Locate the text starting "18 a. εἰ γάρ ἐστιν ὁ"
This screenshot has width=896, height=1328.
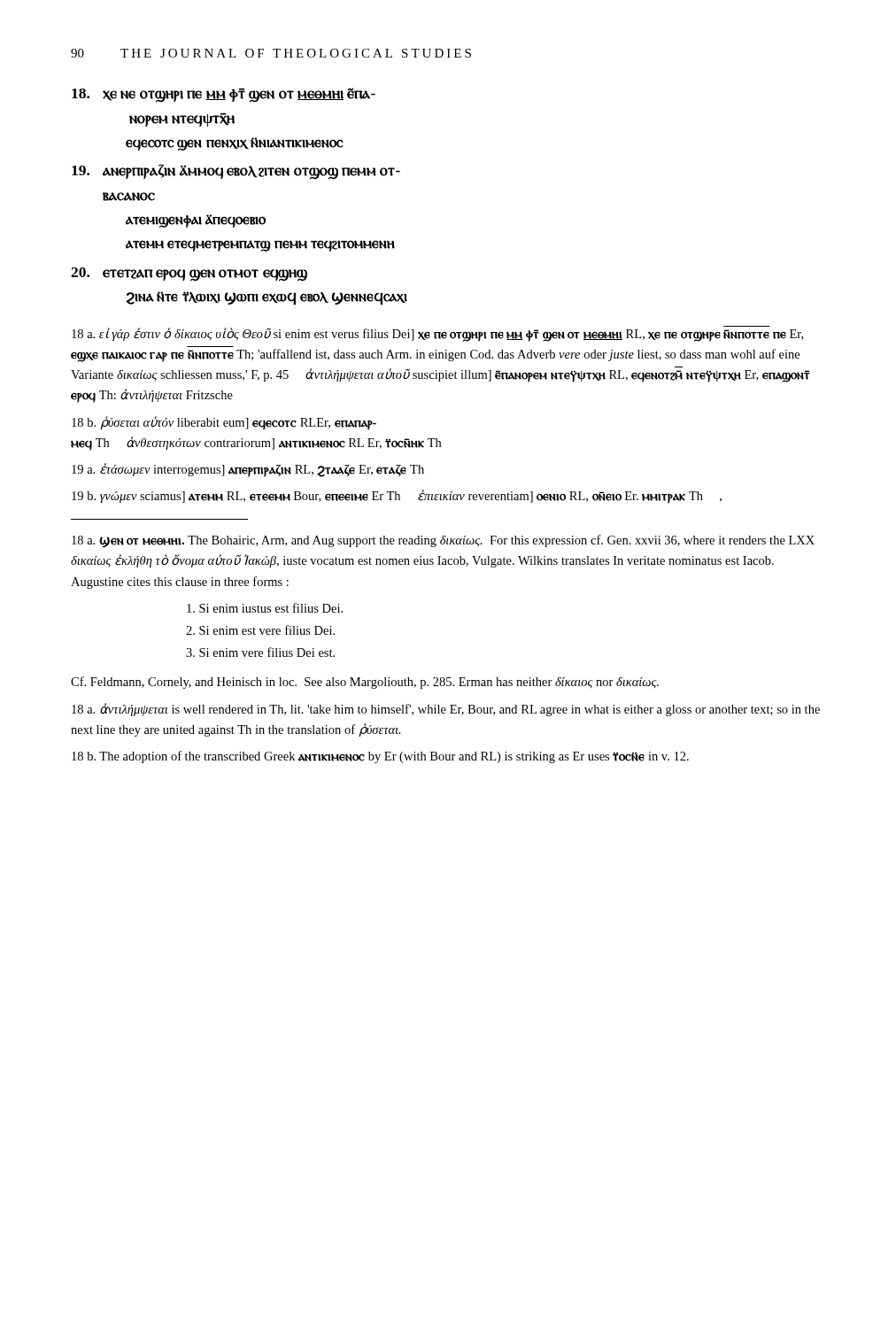coord(440,364)
